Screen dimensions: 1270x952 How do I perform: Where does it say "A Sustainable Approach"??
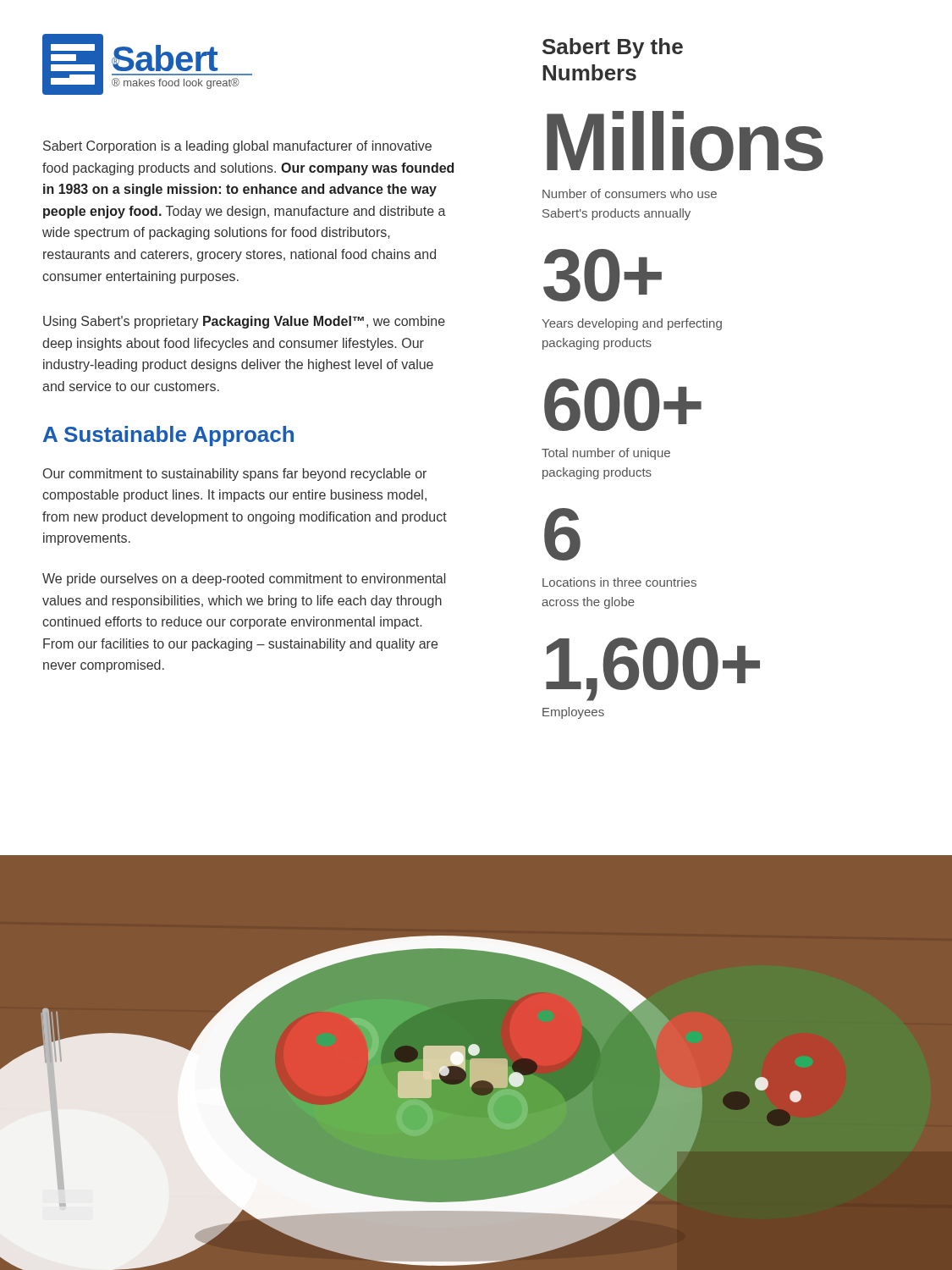click(x=169, y=434)
